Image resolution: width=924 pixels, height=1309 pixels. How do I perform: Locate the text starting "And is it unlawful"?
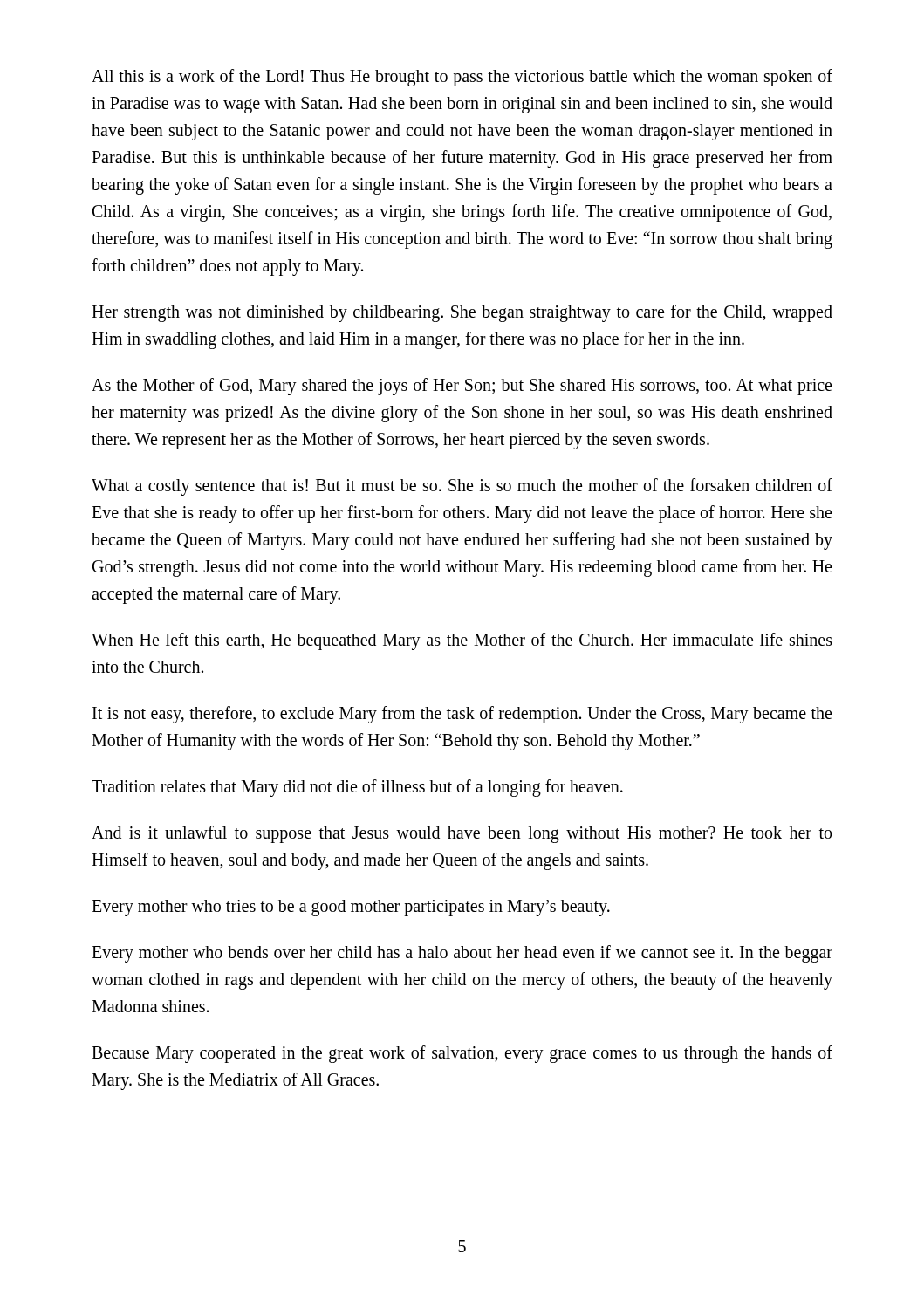[x=462, y=846]
